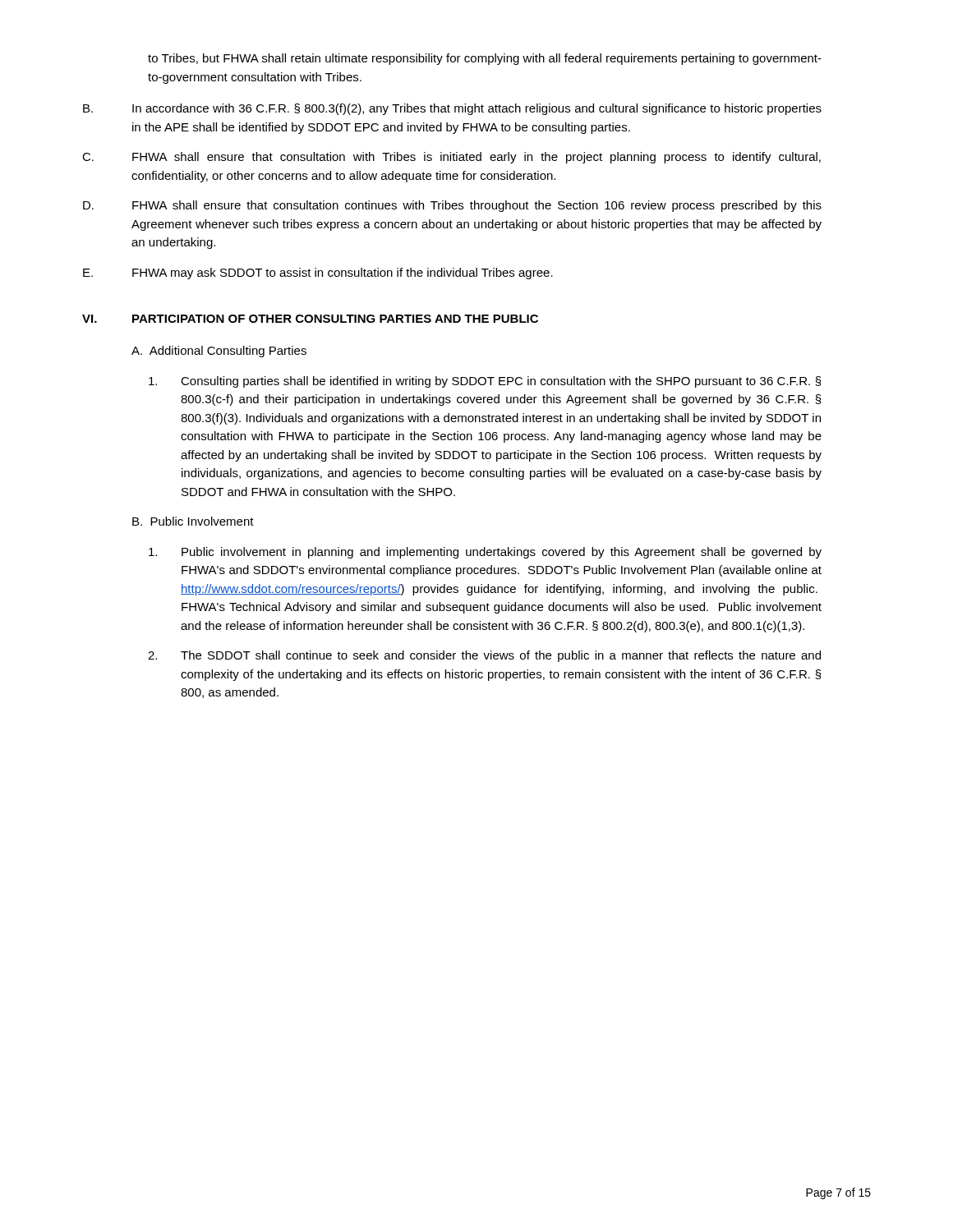Point to the block starting "E. FHWA may ask SDDOT to"
The height and width of the screenshot is (1232, 953).
452,273
